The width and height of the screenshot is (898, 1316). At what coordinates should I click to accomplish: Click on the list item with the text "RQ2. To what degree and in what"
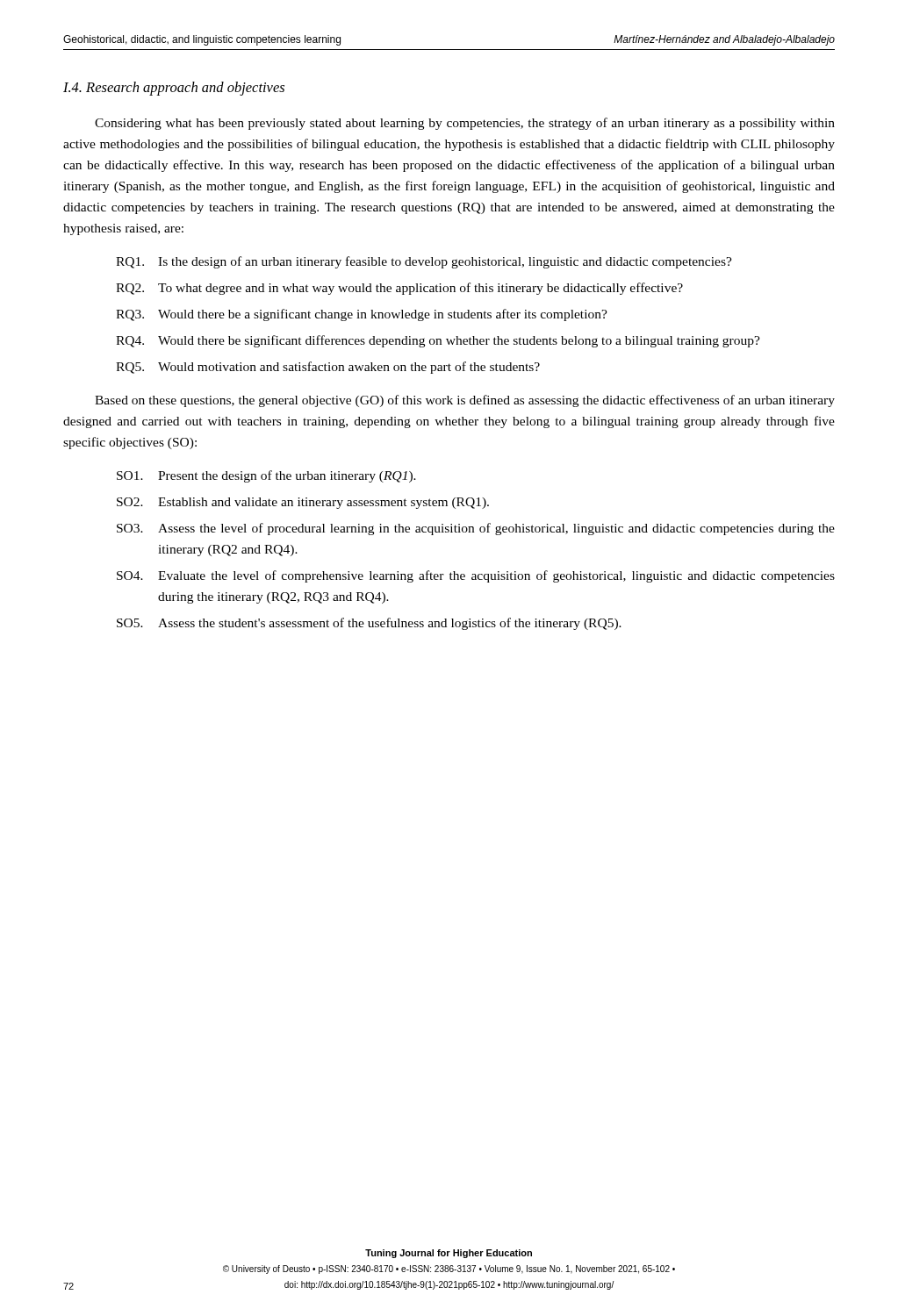tap(475, 288)
